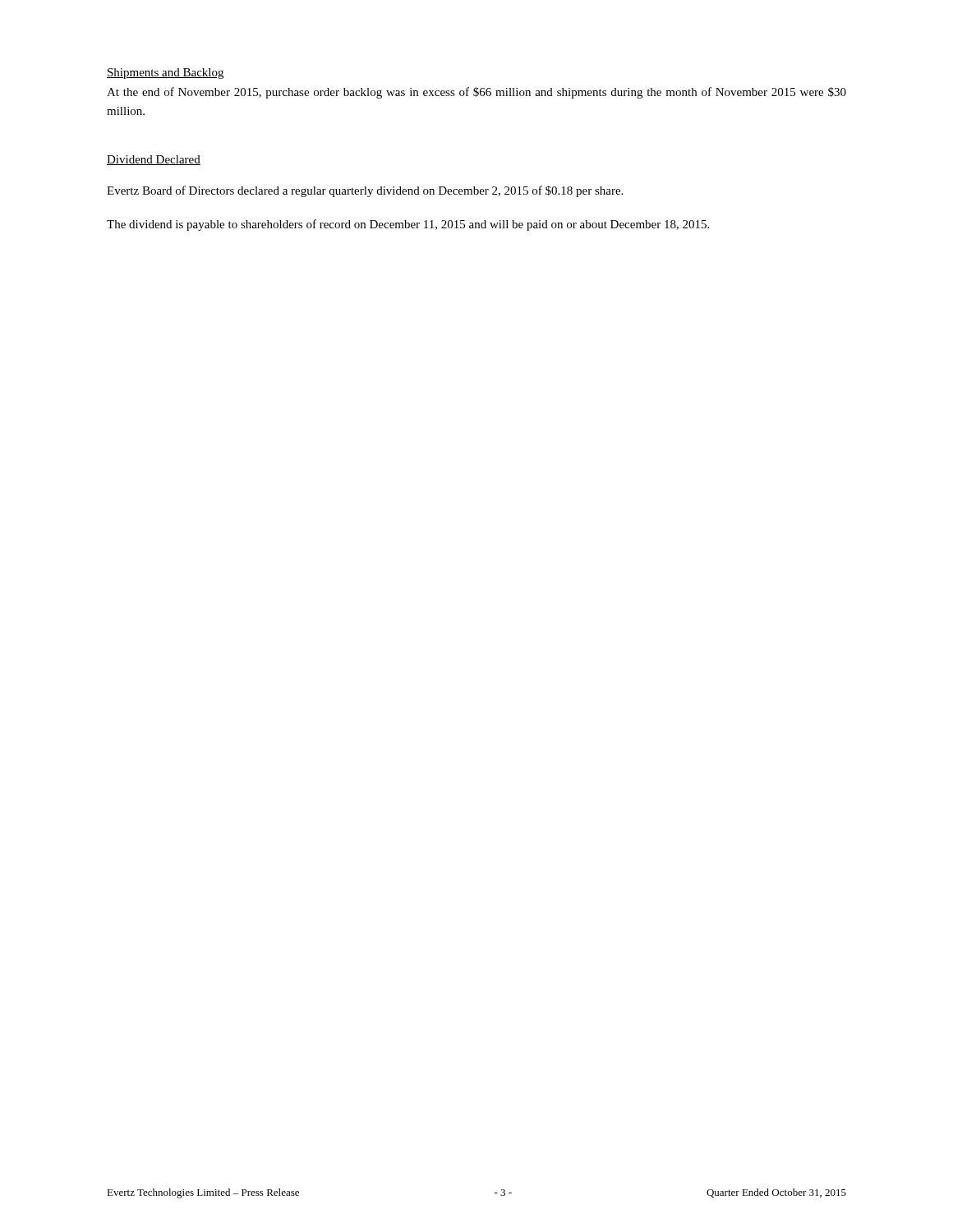Find the section header that says "Dividend Declared"
The width and height of the screenshot is (953, 1232).
tap(154, 159)
